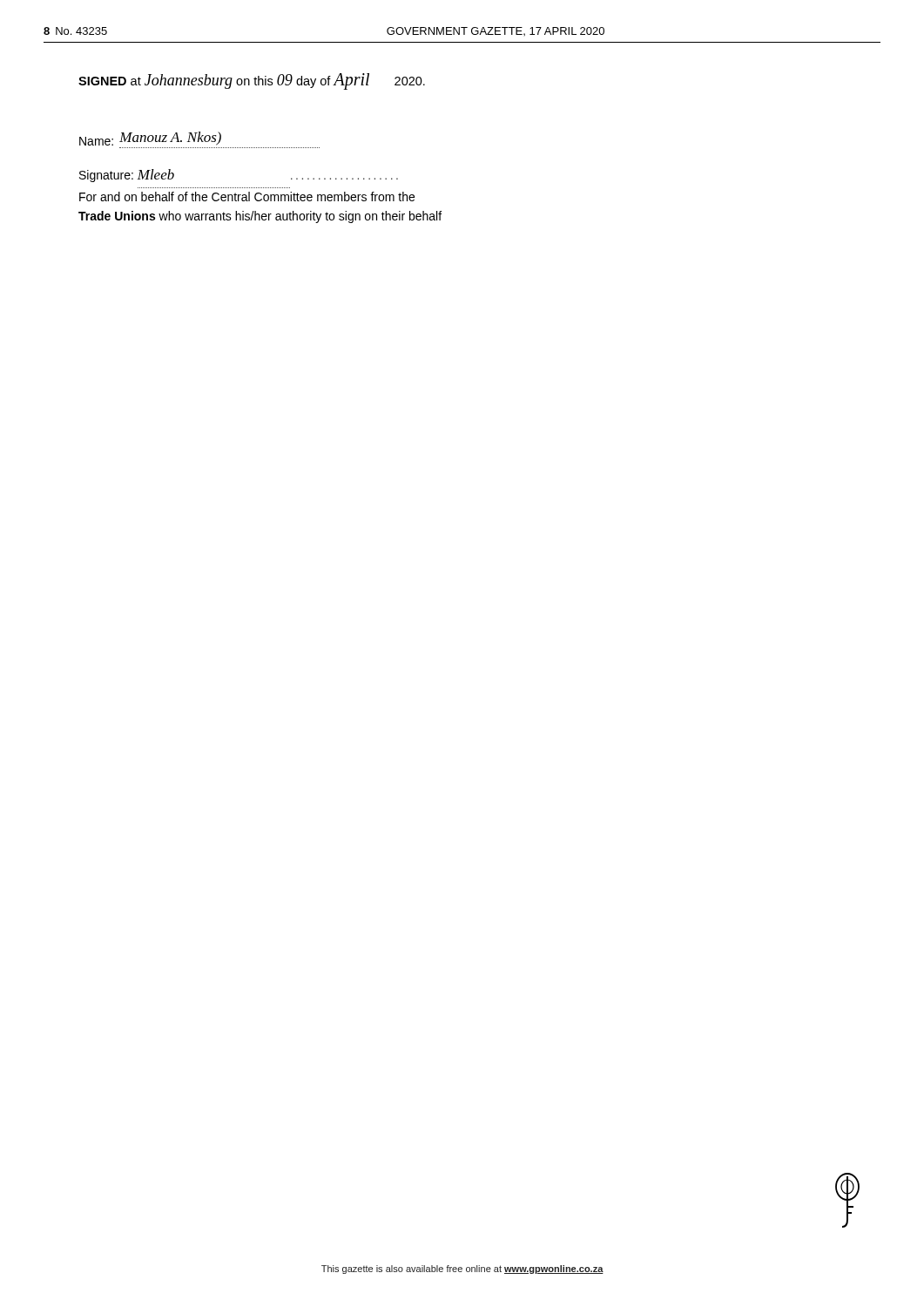Find the block starting "Name: Manouz A. Nkos)"
Viewport: 924px width, 1307px height.
(199, 139)
